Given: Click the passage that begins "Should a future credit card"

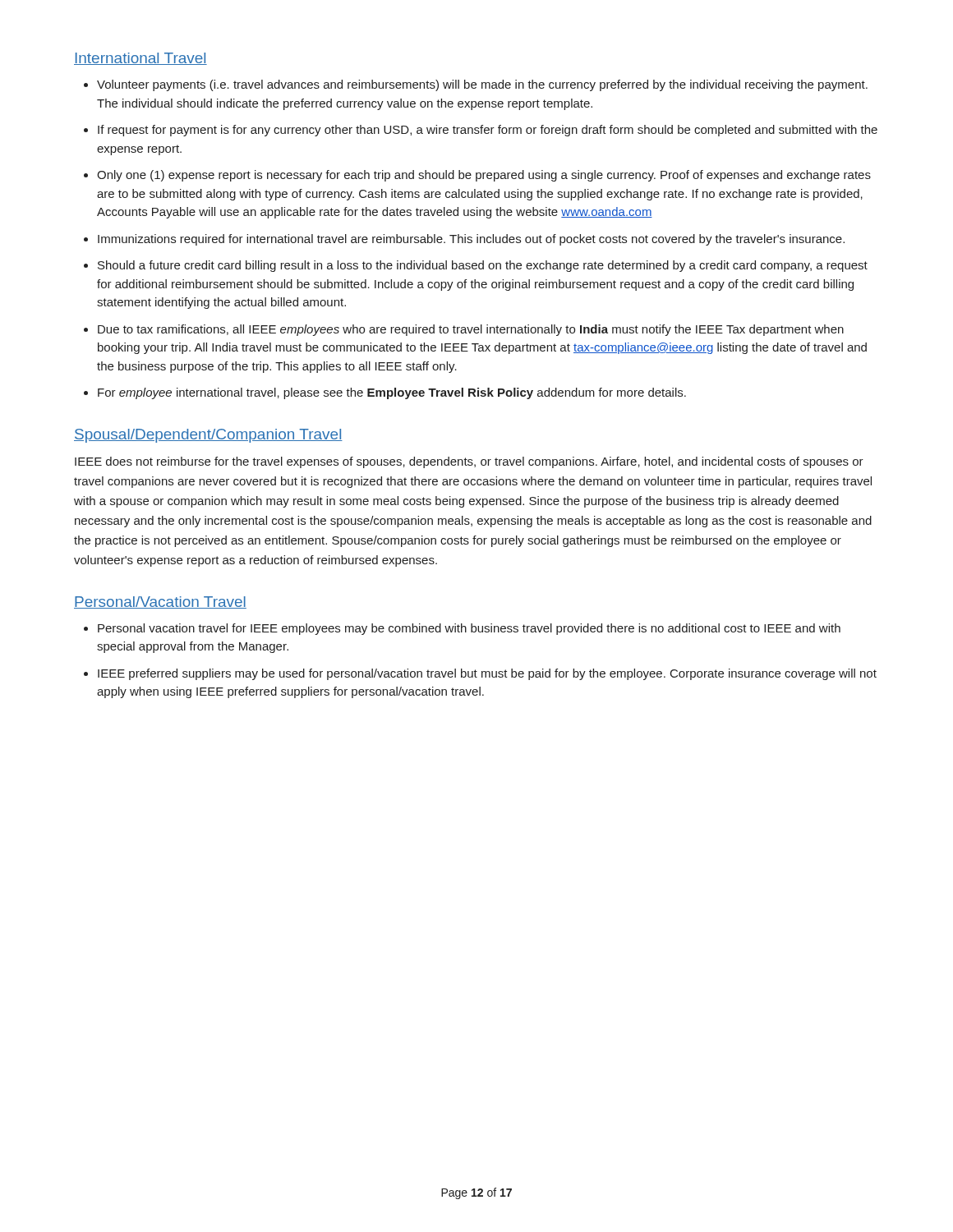Looking at the screenshot, I should (x=488, y=284).
